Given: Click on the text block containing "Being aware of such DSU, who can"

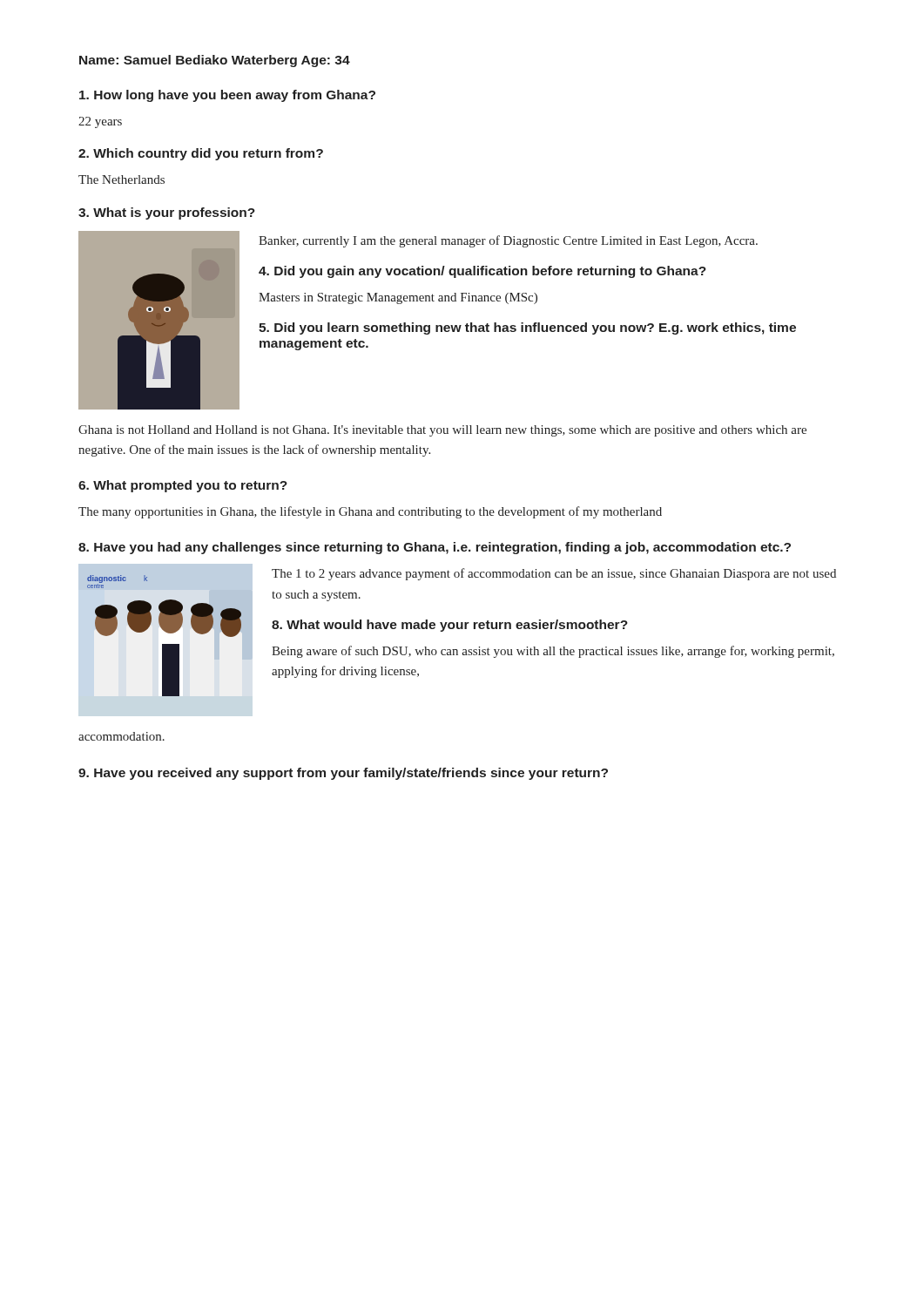Looking at the screenshot, I should click(x=553, y=661).
